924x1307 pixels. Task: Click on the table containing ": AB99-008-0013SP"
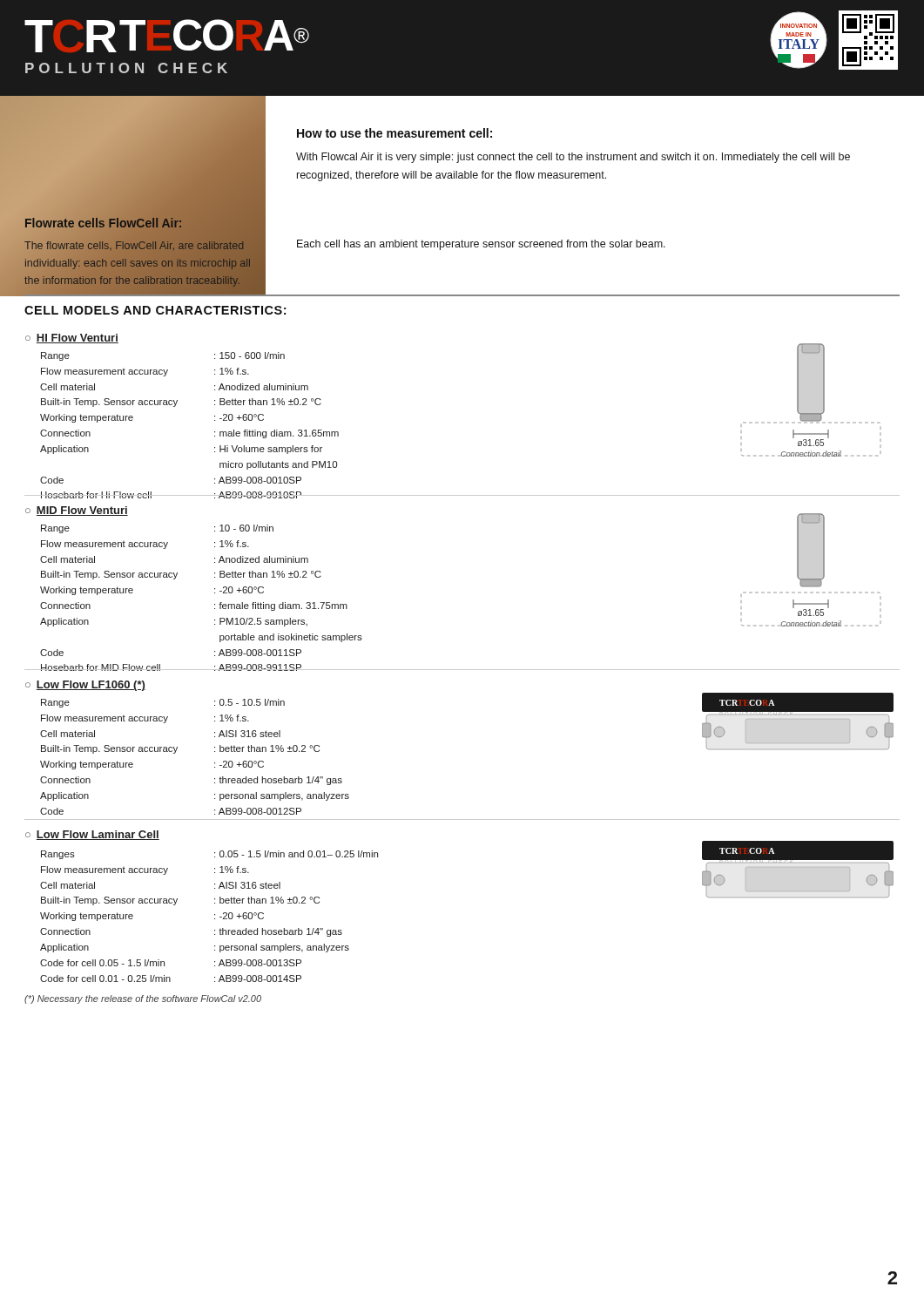coord(247,917)
